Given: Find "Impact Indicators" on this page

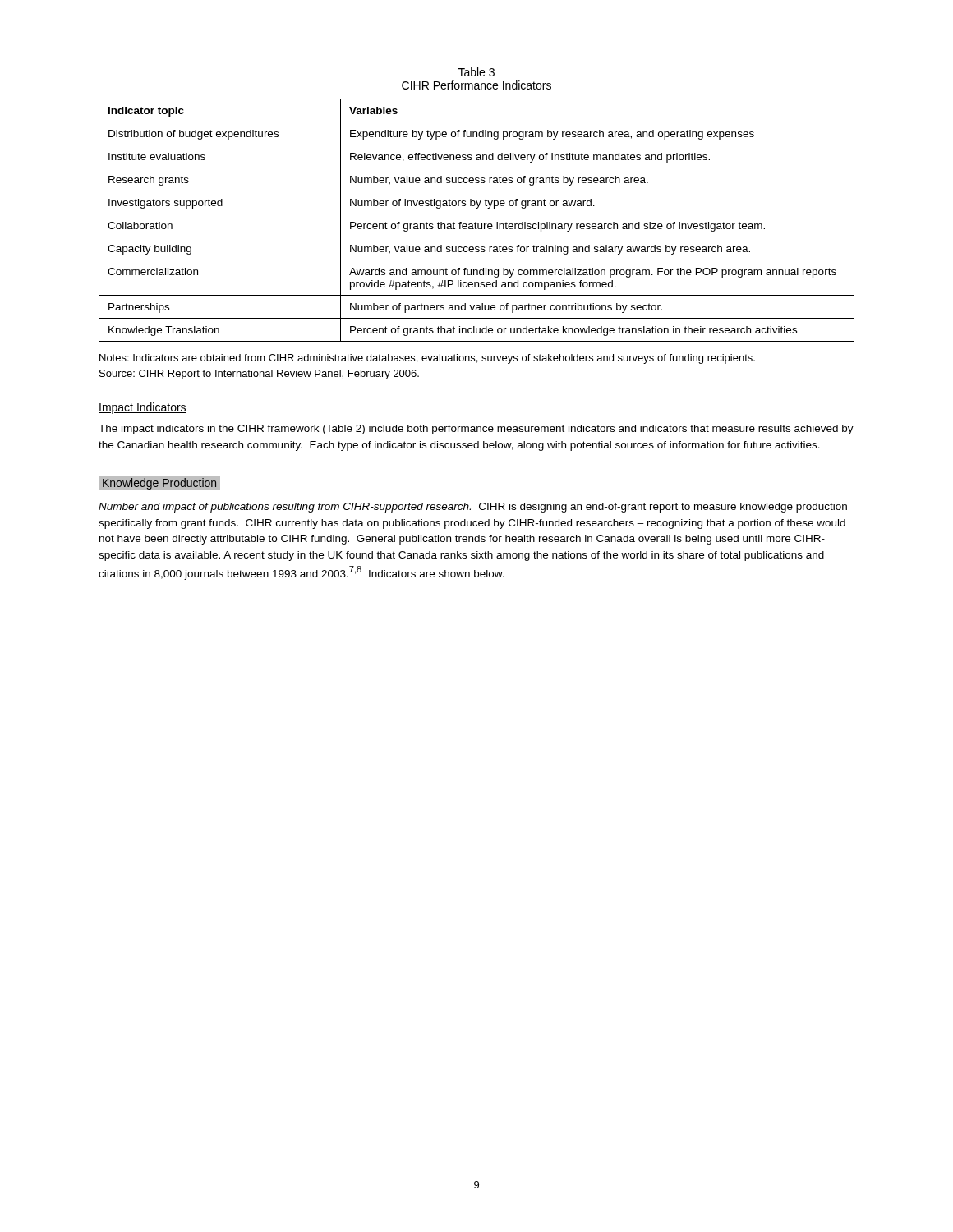Looking at the screenshot, I should [x=142, y=407].
